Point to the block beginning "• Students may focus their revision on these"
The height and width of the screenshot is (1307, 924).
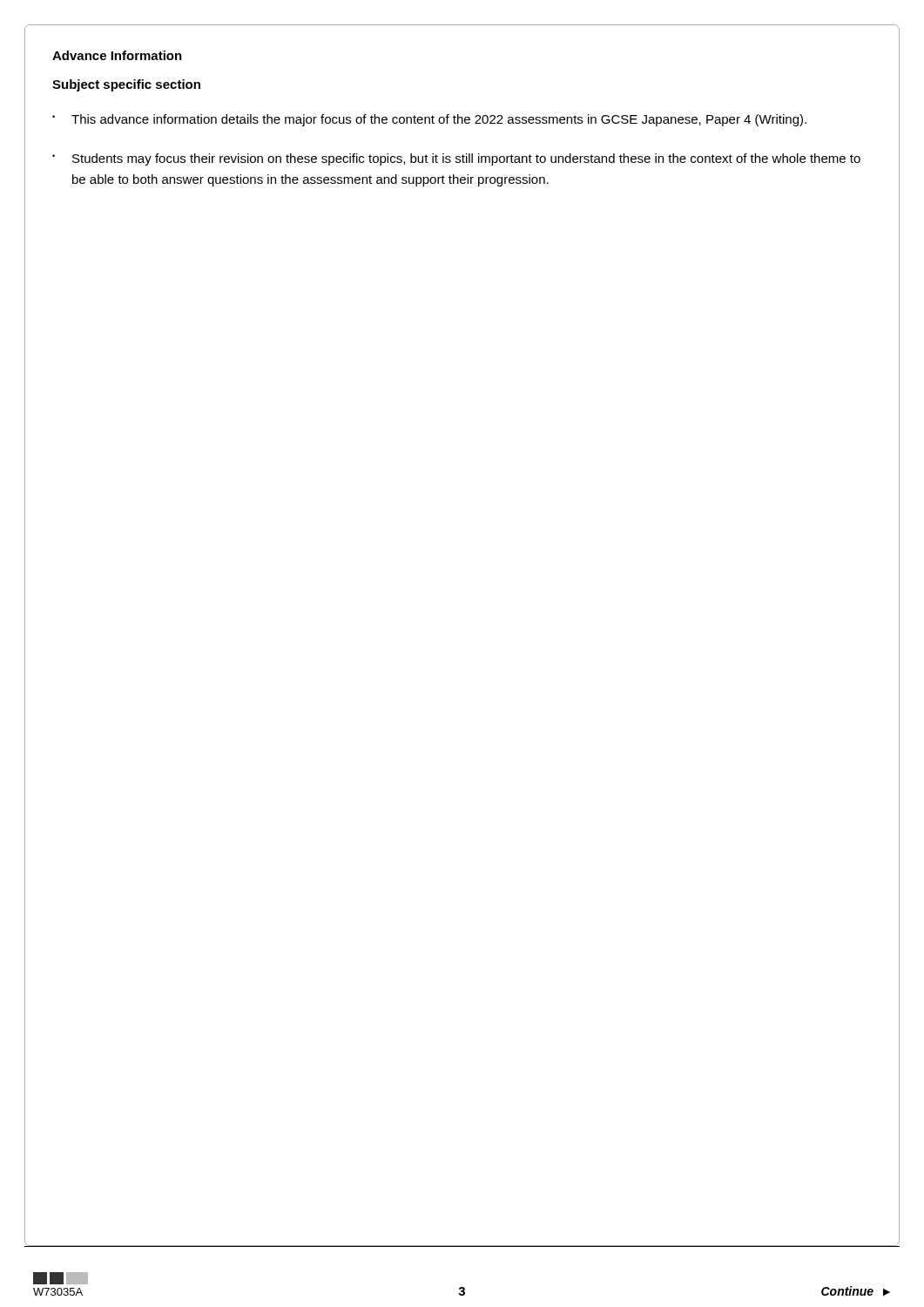462,169
